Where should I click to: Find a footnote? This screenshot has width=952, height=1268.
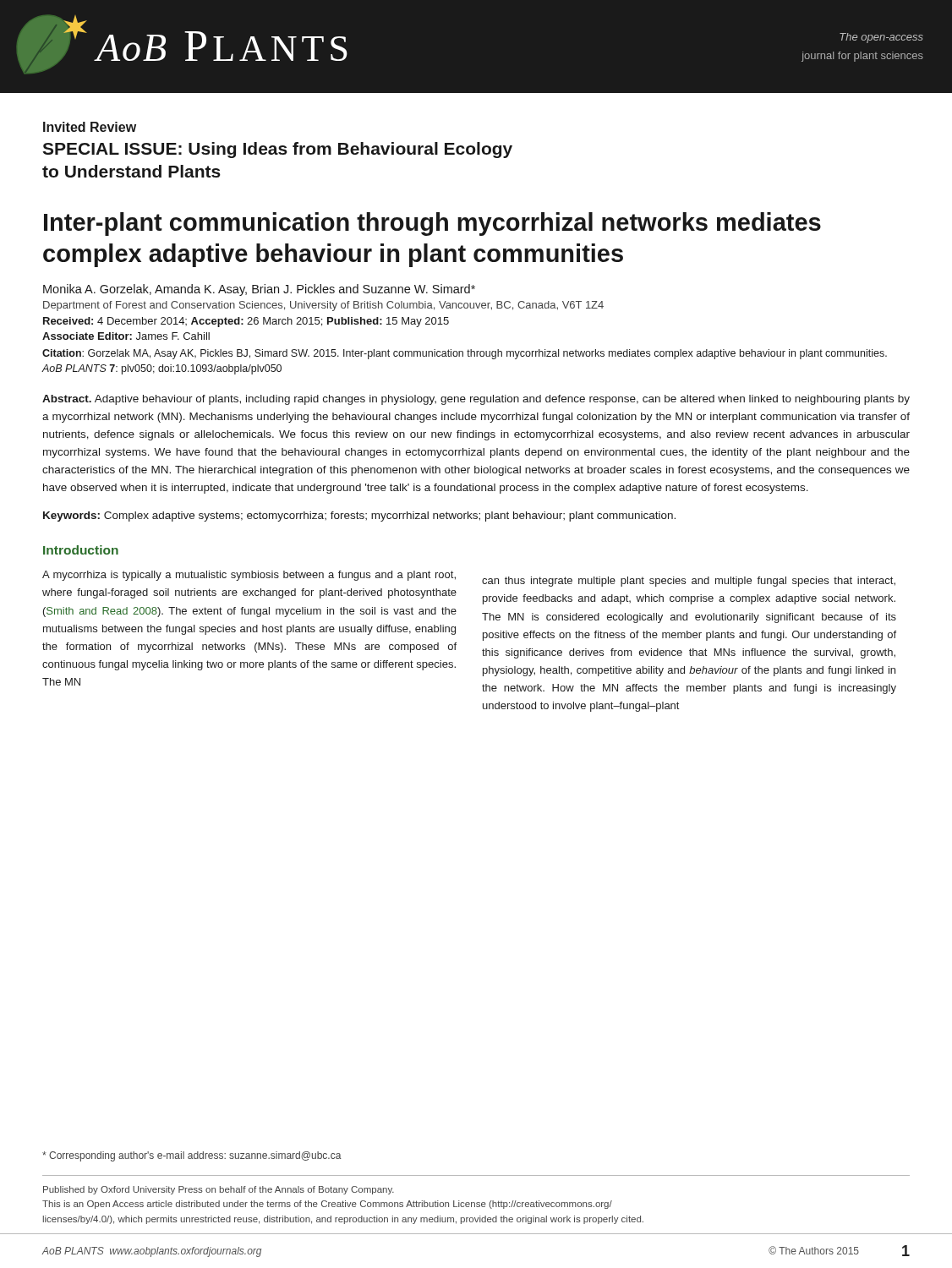point(192,1156)
